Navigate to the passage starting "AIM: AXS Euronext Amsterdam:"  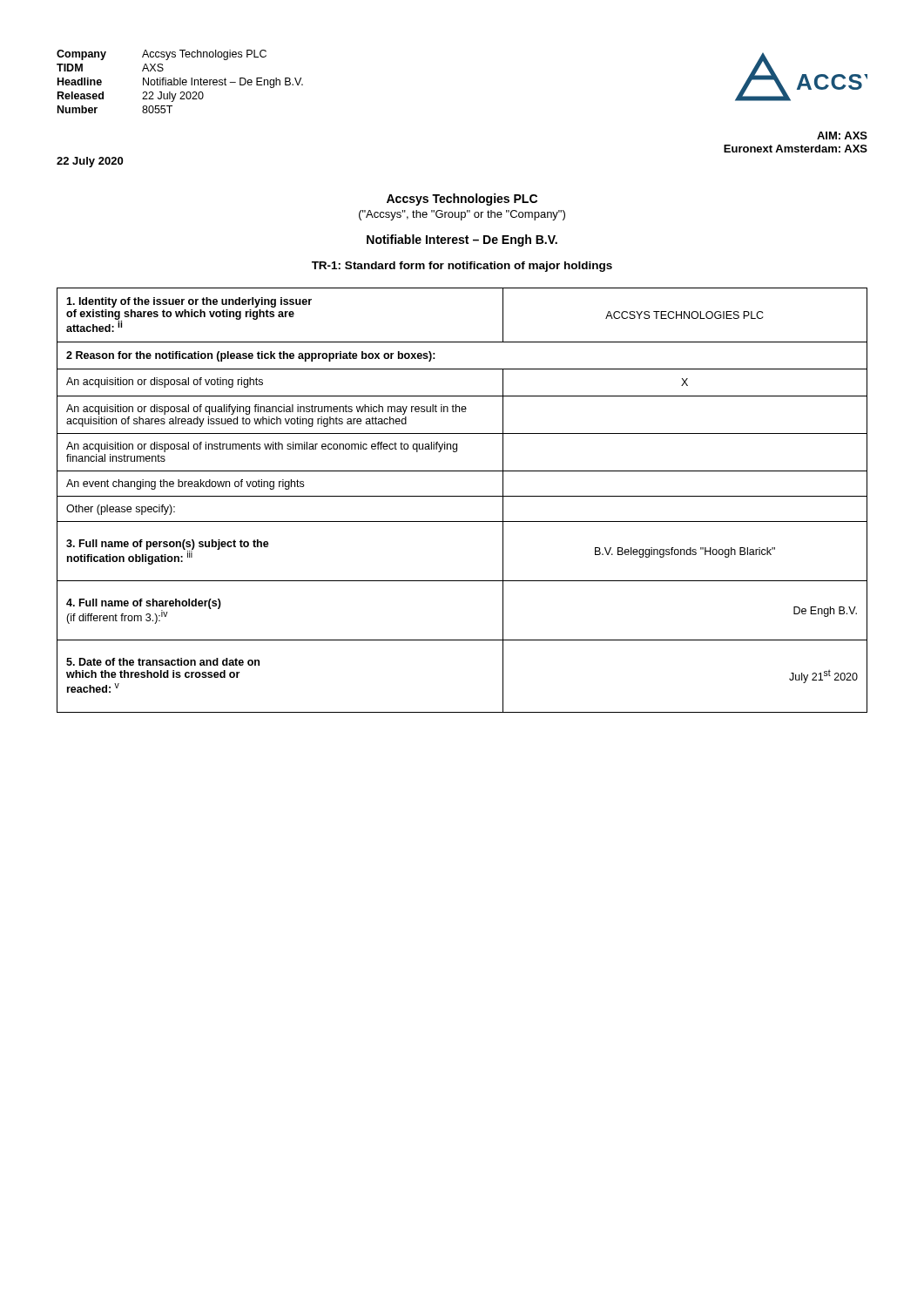[x=795, y=142]
